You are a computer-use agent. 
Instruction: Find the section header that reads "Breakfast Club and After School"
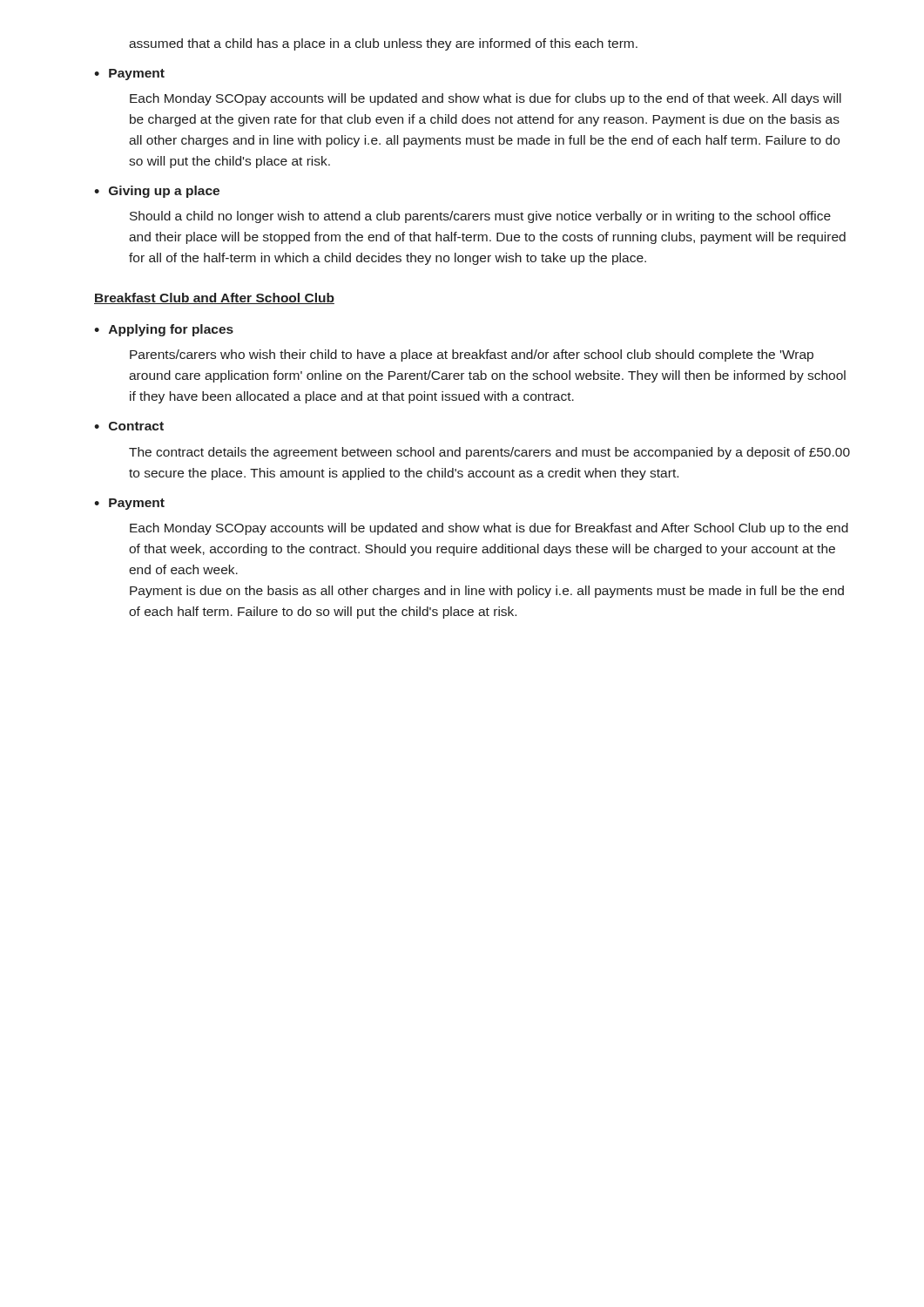(x=214, y=298)
